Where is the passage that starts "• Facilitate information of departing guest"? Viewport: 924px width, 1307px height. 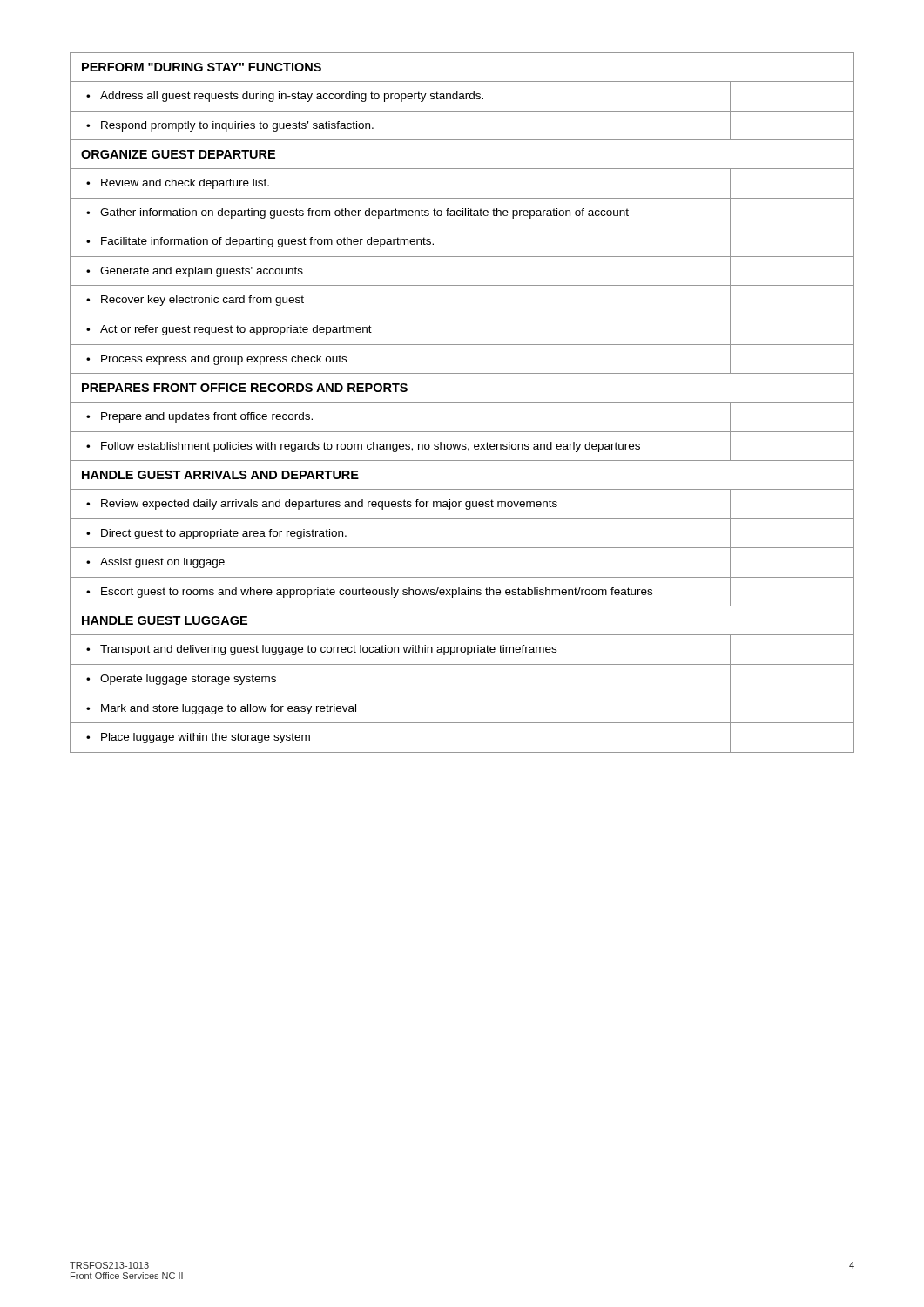(260, 242)
